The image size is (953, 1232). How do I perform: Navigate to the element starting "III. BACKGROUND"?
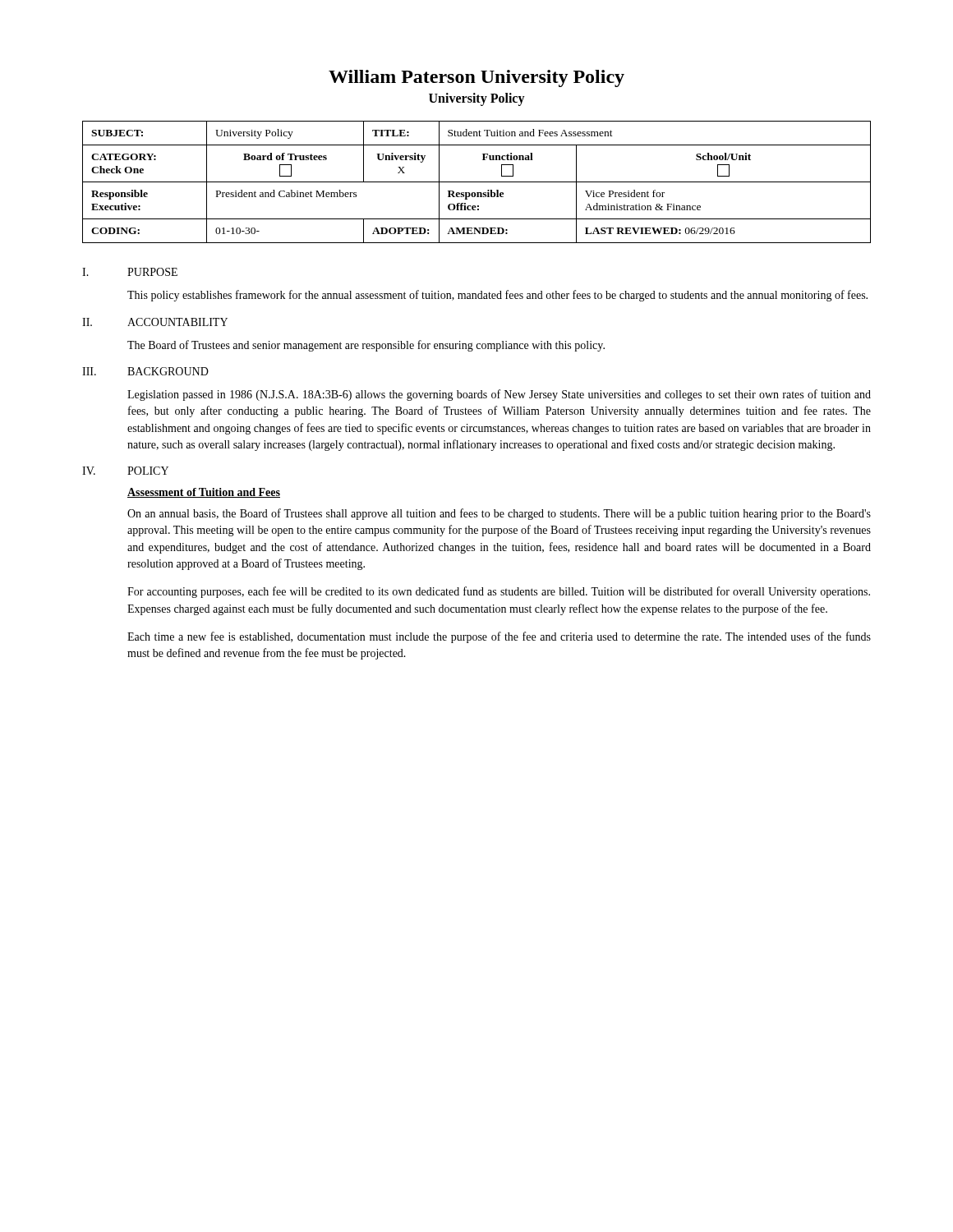click(x=145, y=372)
